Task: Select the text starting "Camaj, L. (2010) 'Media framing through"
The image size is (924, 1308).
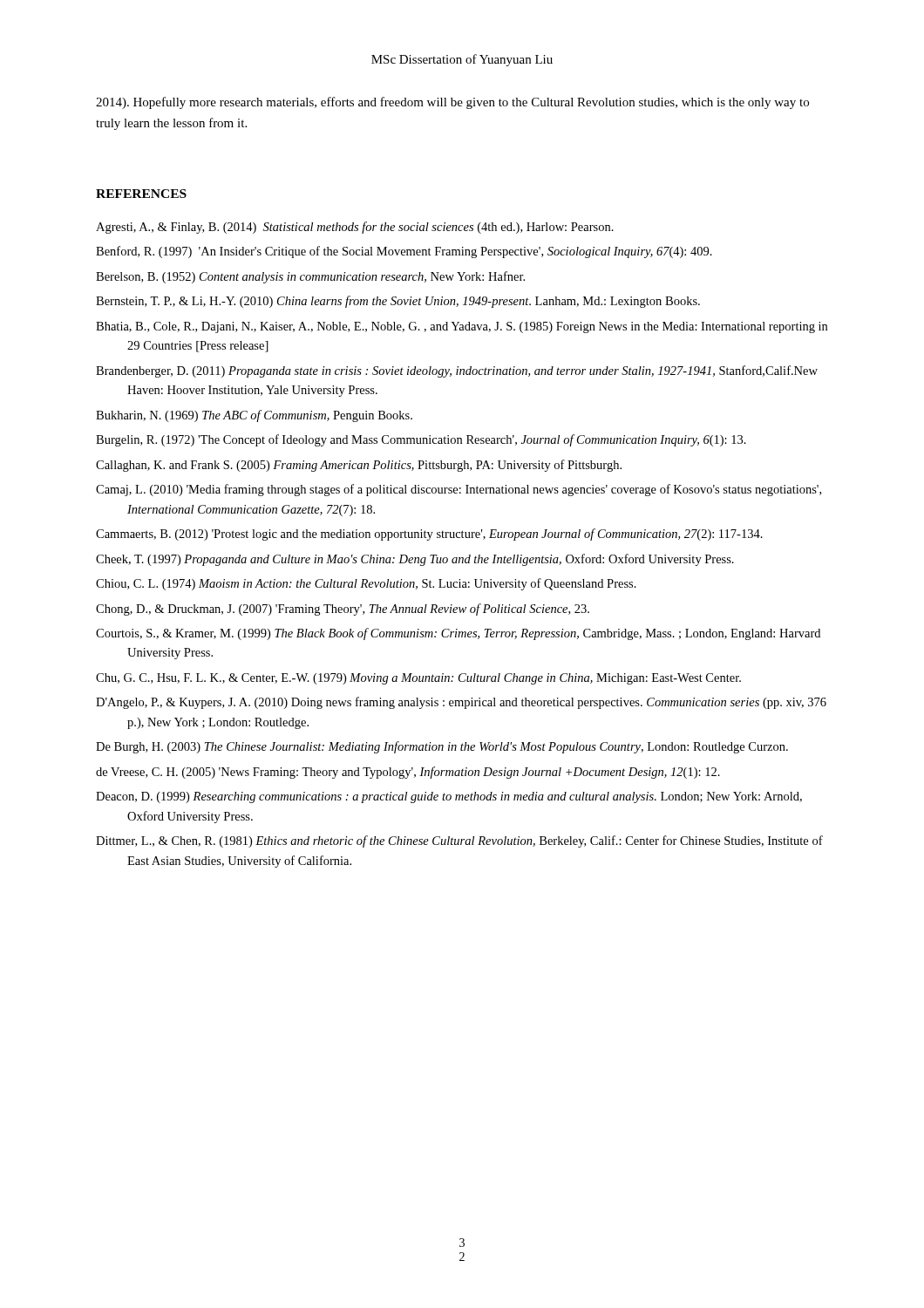Action: [459, 499]
